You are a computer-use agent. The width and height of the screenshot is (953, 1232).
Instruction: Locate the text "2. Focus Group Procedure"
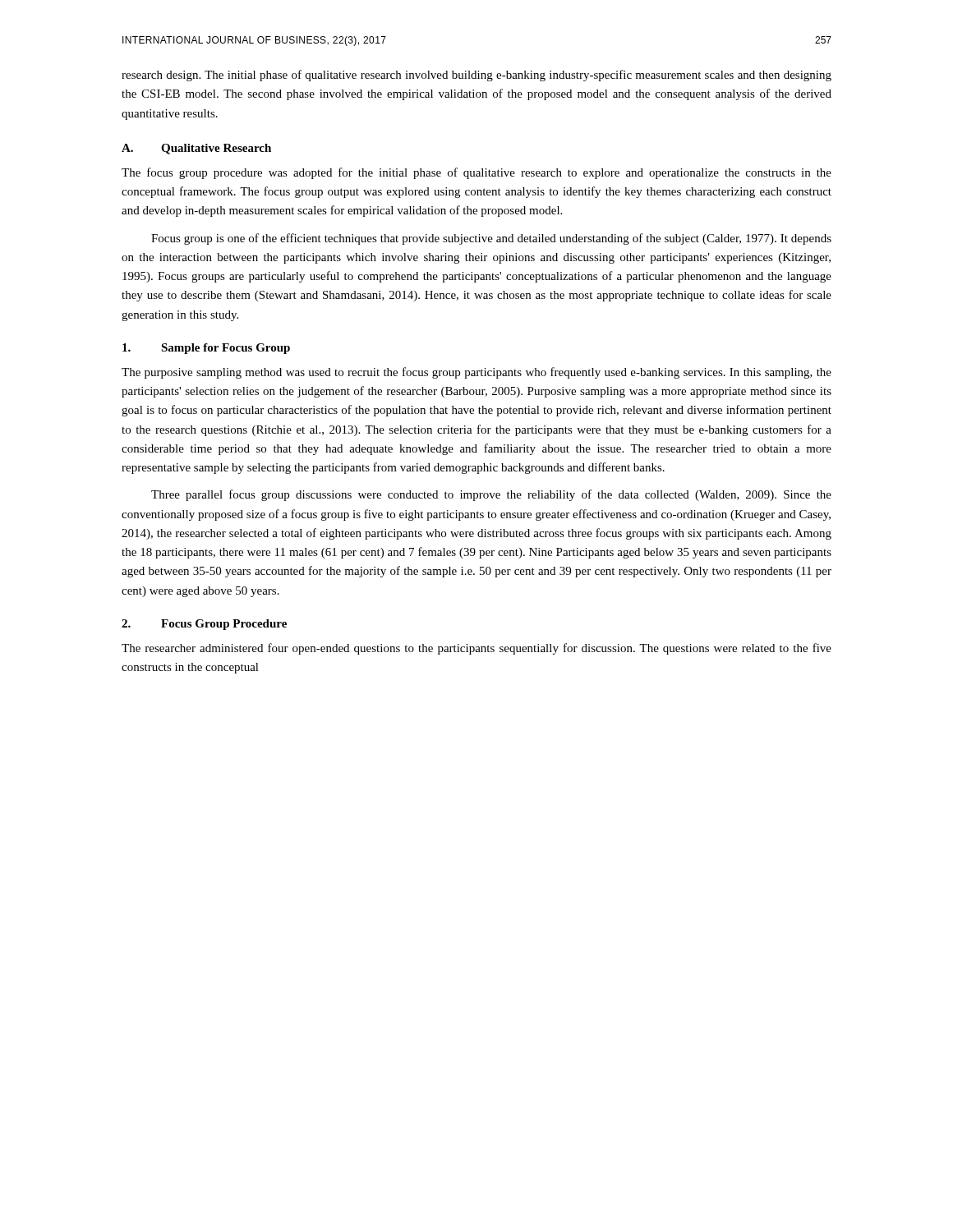[x=204, y=624]
